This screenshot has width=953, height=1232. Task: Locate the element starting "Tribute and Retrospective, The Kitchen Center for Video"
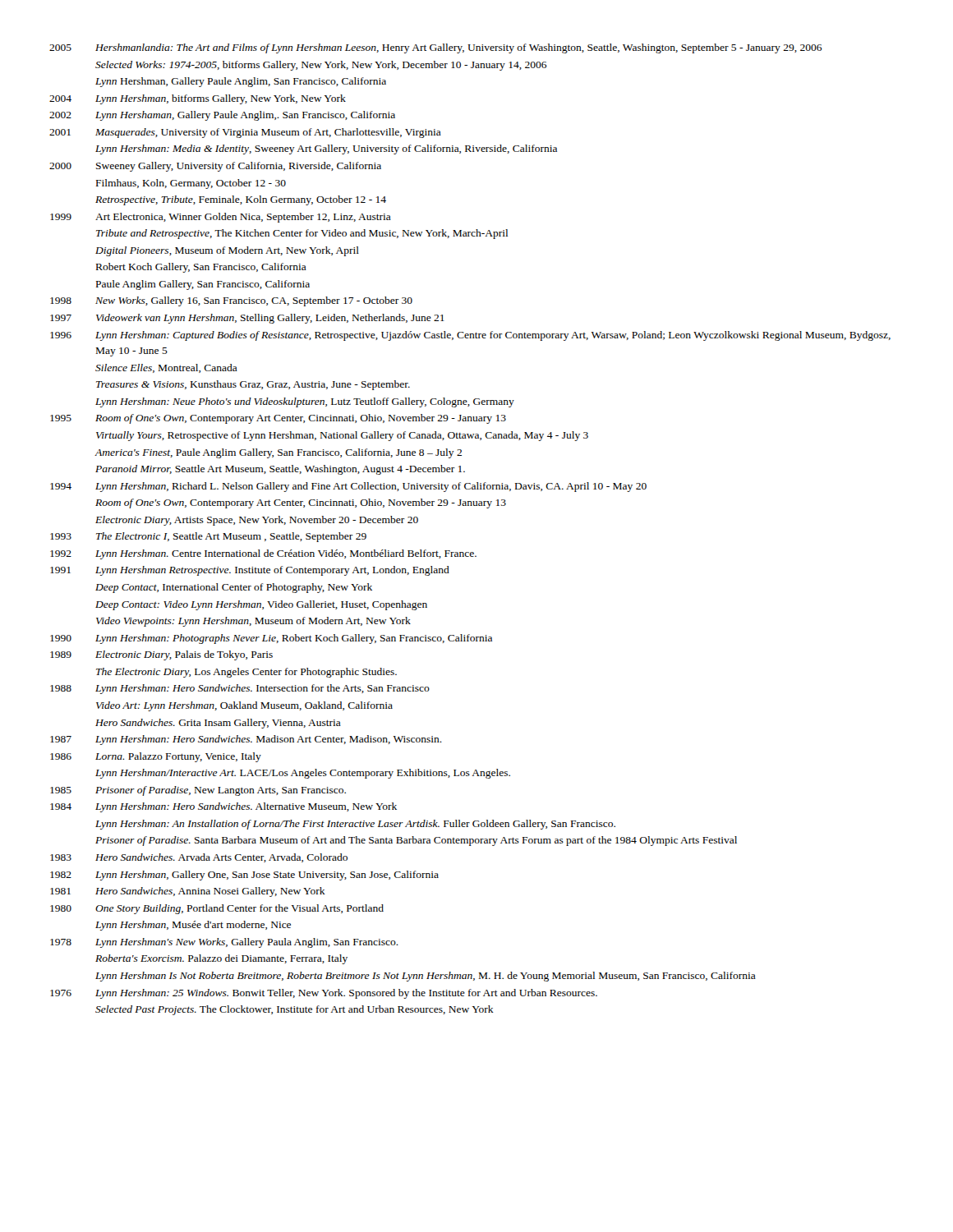(x=476, y=233)
